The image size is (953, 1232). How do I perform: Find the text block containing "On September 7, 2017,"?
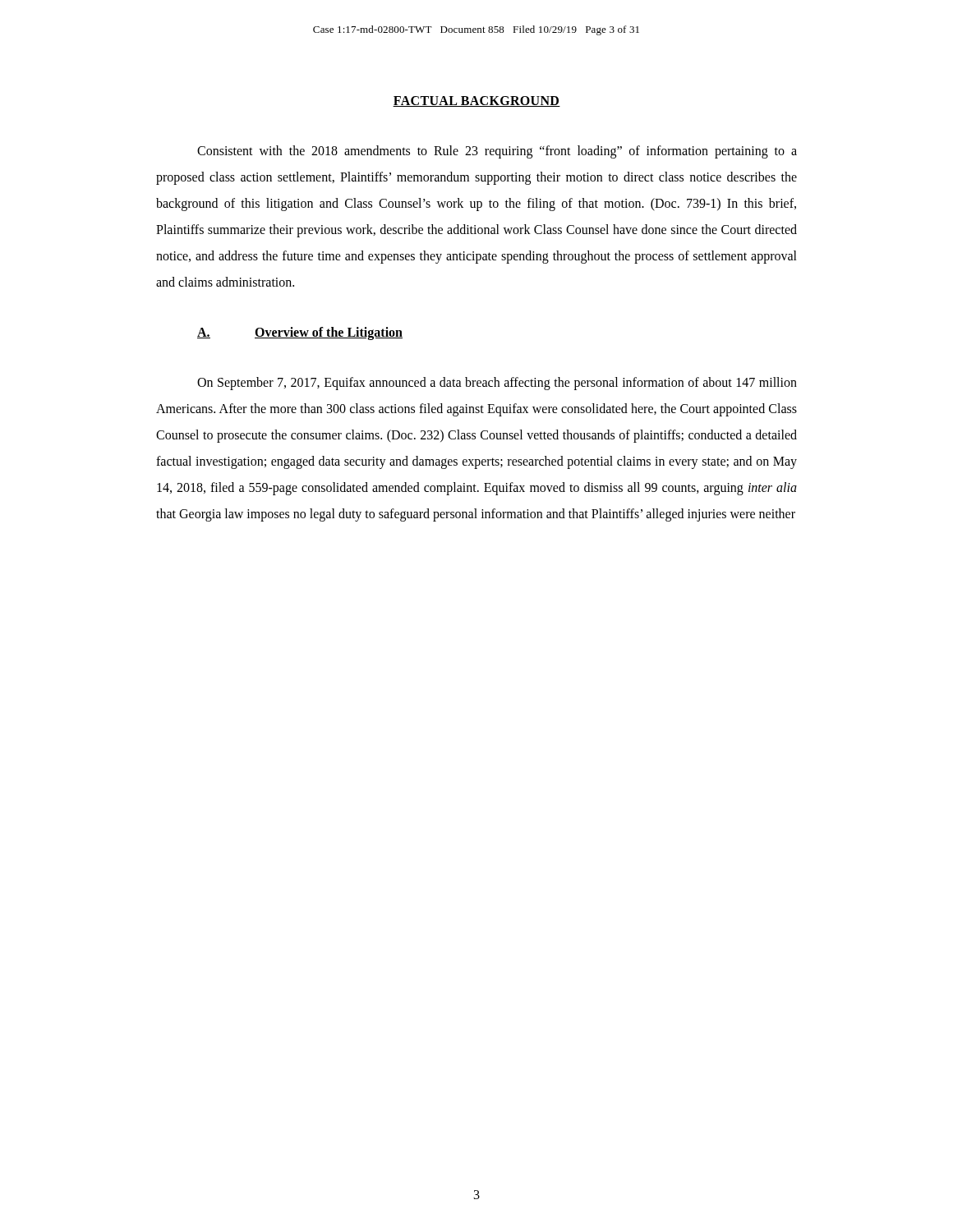coord(476,448)
